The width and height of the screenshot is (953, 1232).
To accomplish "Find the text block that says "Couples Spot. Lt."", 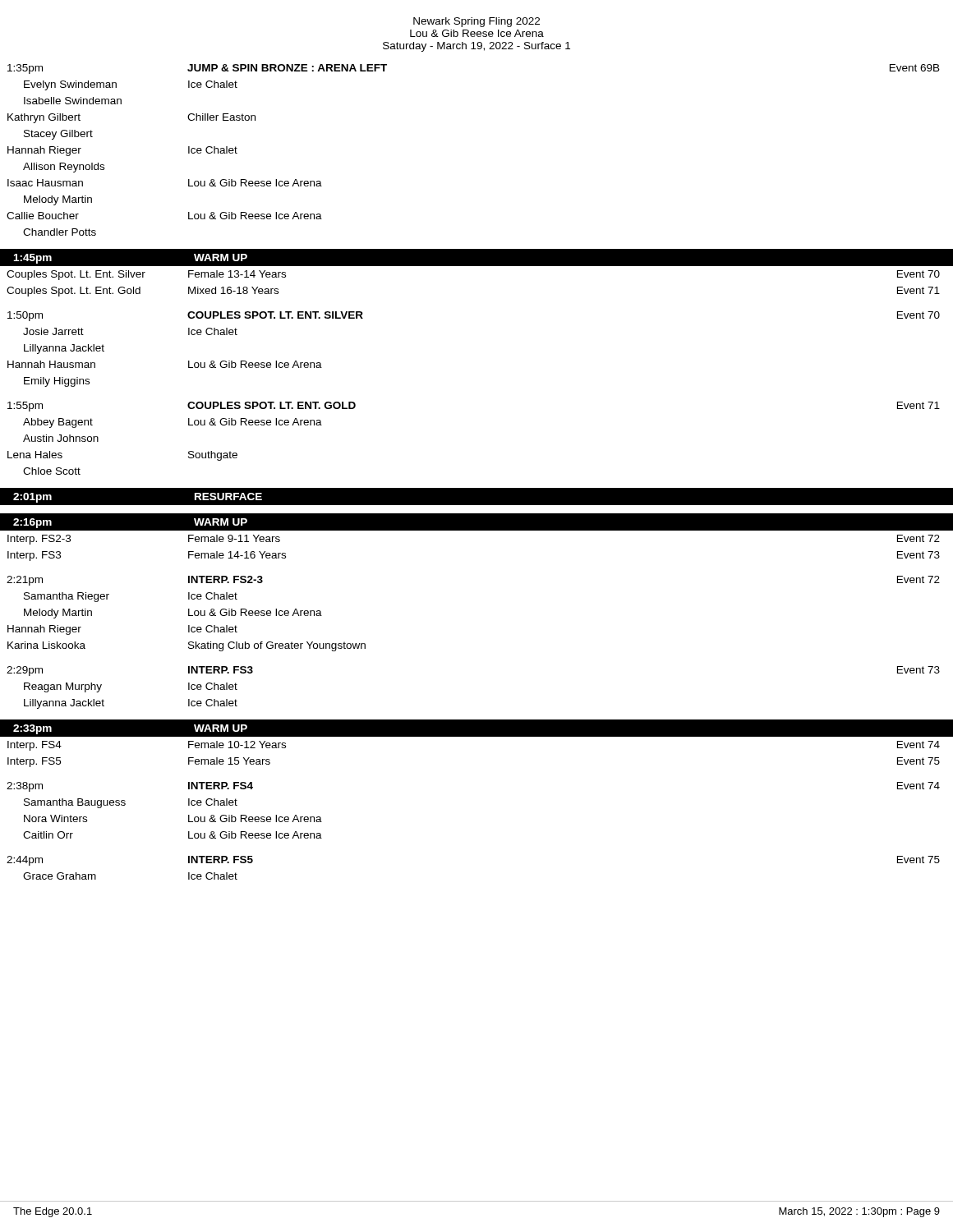I will (69, 275).
